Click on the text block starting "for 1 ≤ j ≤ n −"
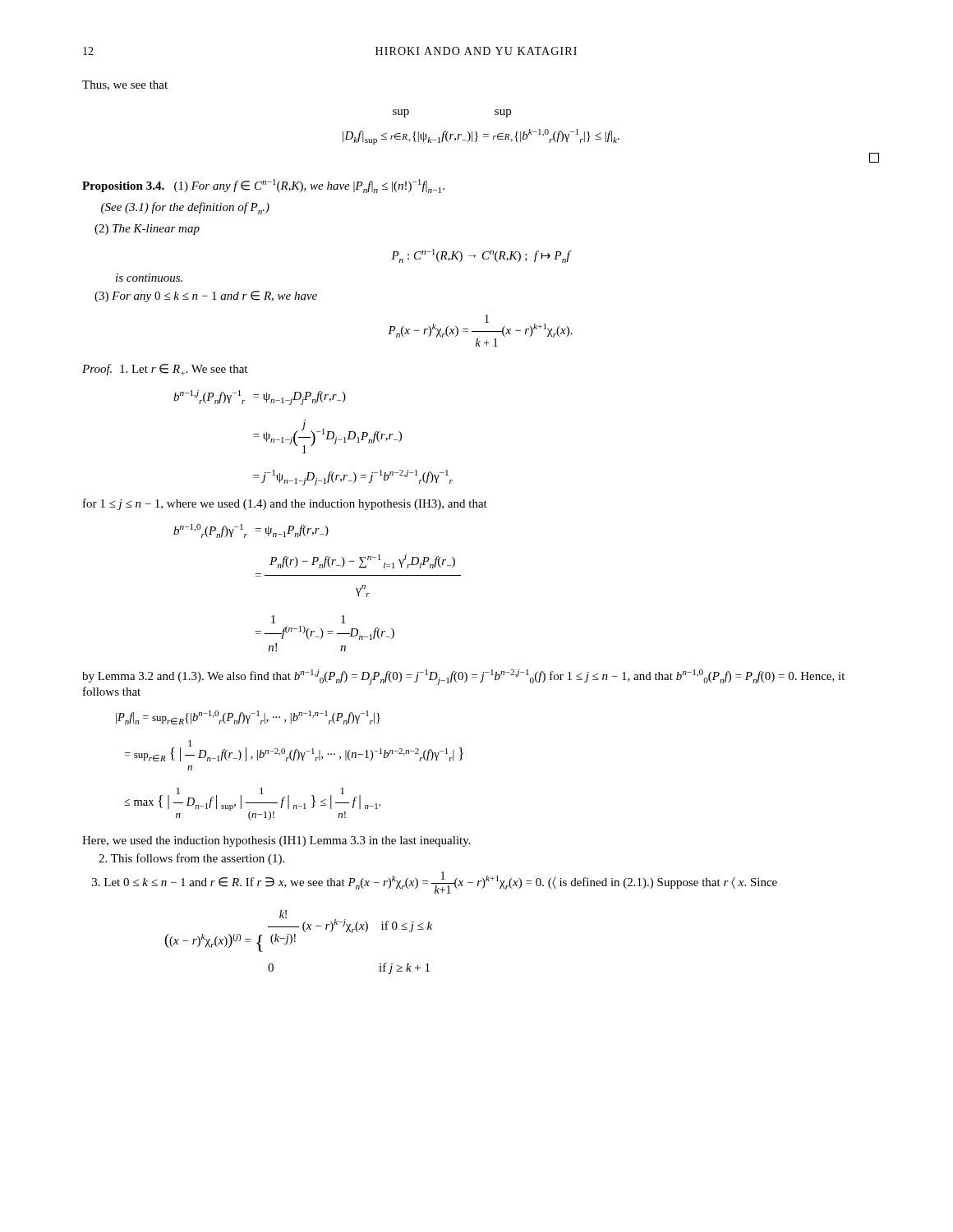 click(285, 503)
